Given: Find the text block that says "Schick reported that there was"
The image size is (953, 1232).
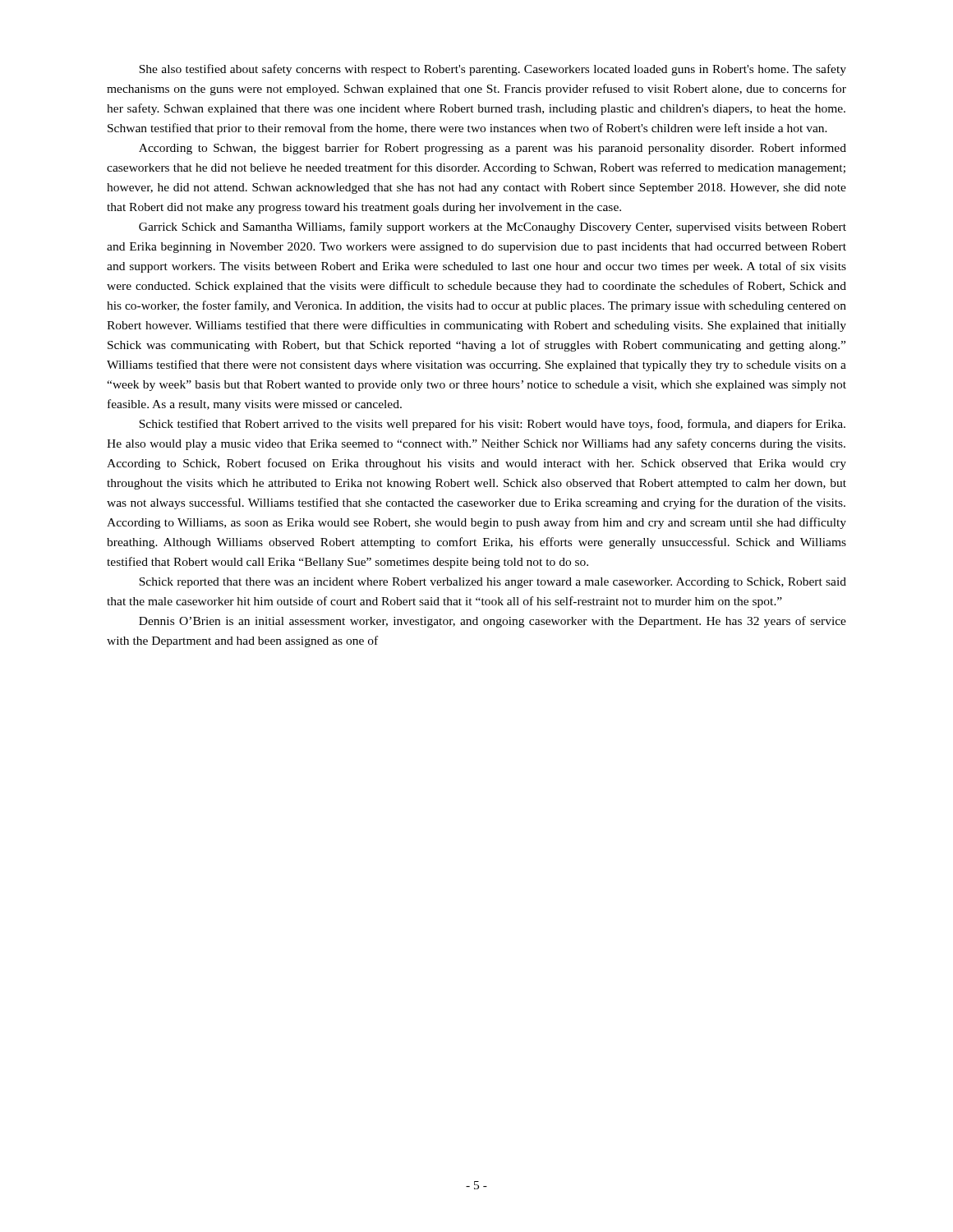Looking at the screenshot, I should (476, 592).
